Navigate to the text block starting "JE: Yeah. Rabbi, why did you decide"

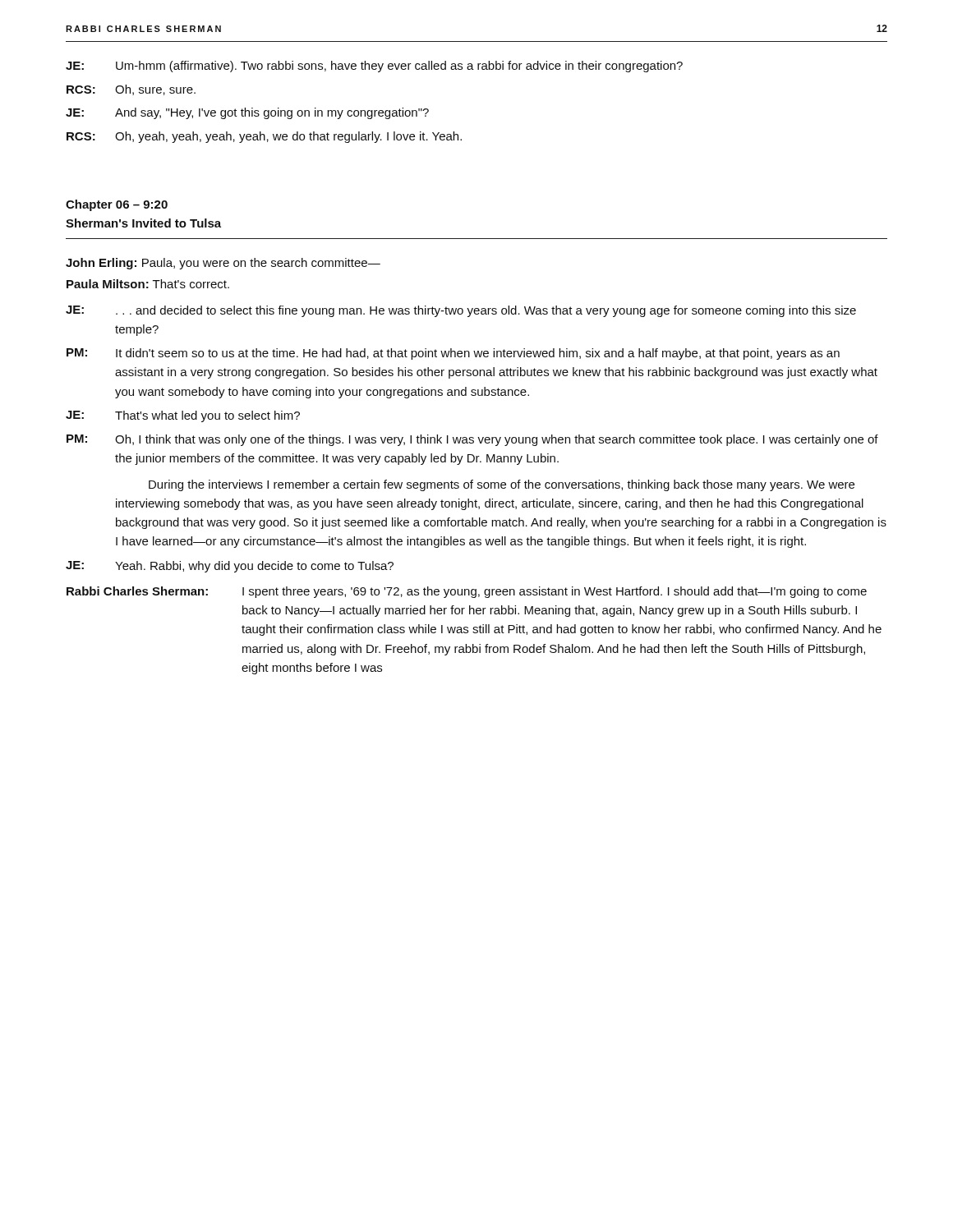pyautogui.click(x=230, y=567)
